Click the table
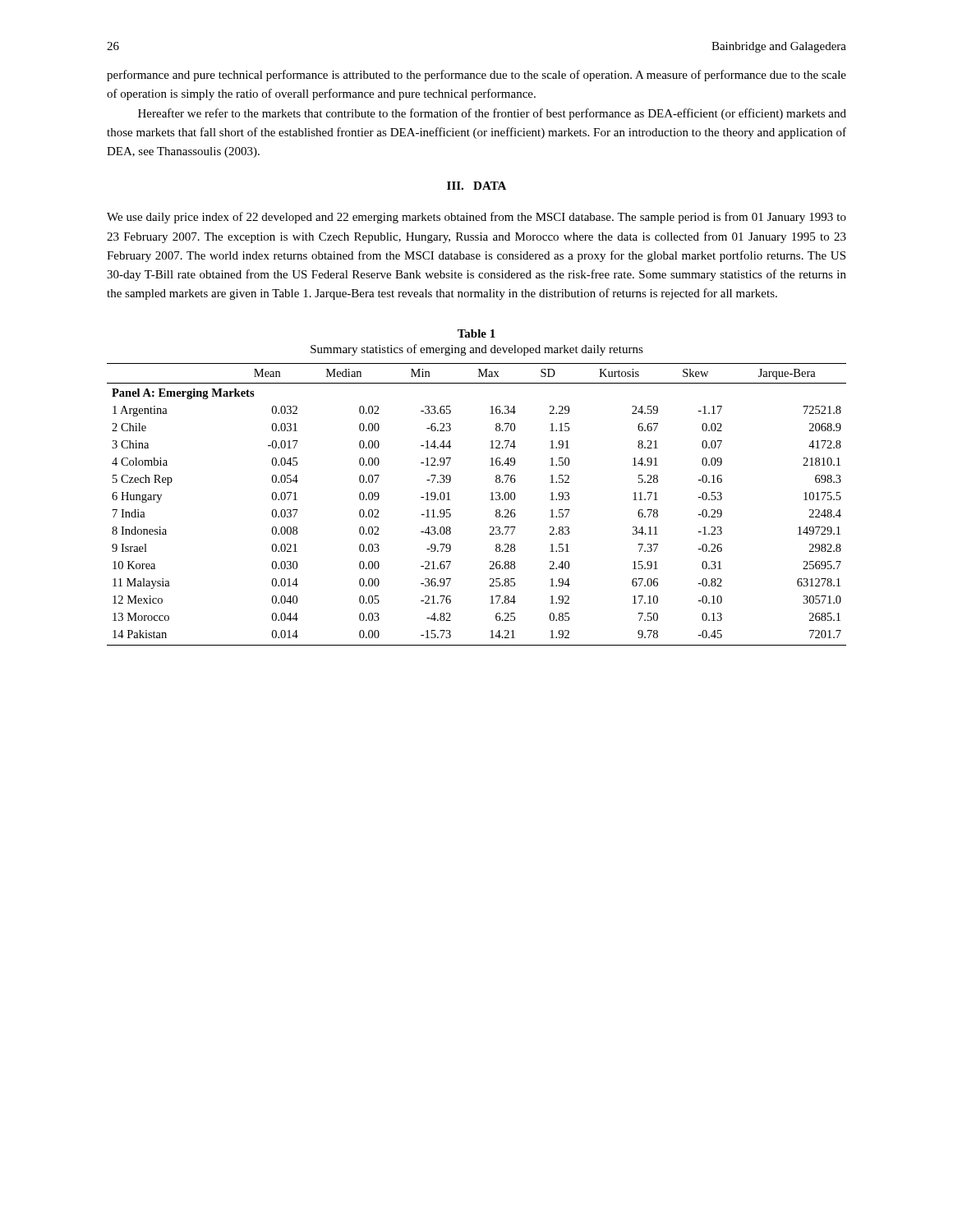 click(x=476, y=504)
